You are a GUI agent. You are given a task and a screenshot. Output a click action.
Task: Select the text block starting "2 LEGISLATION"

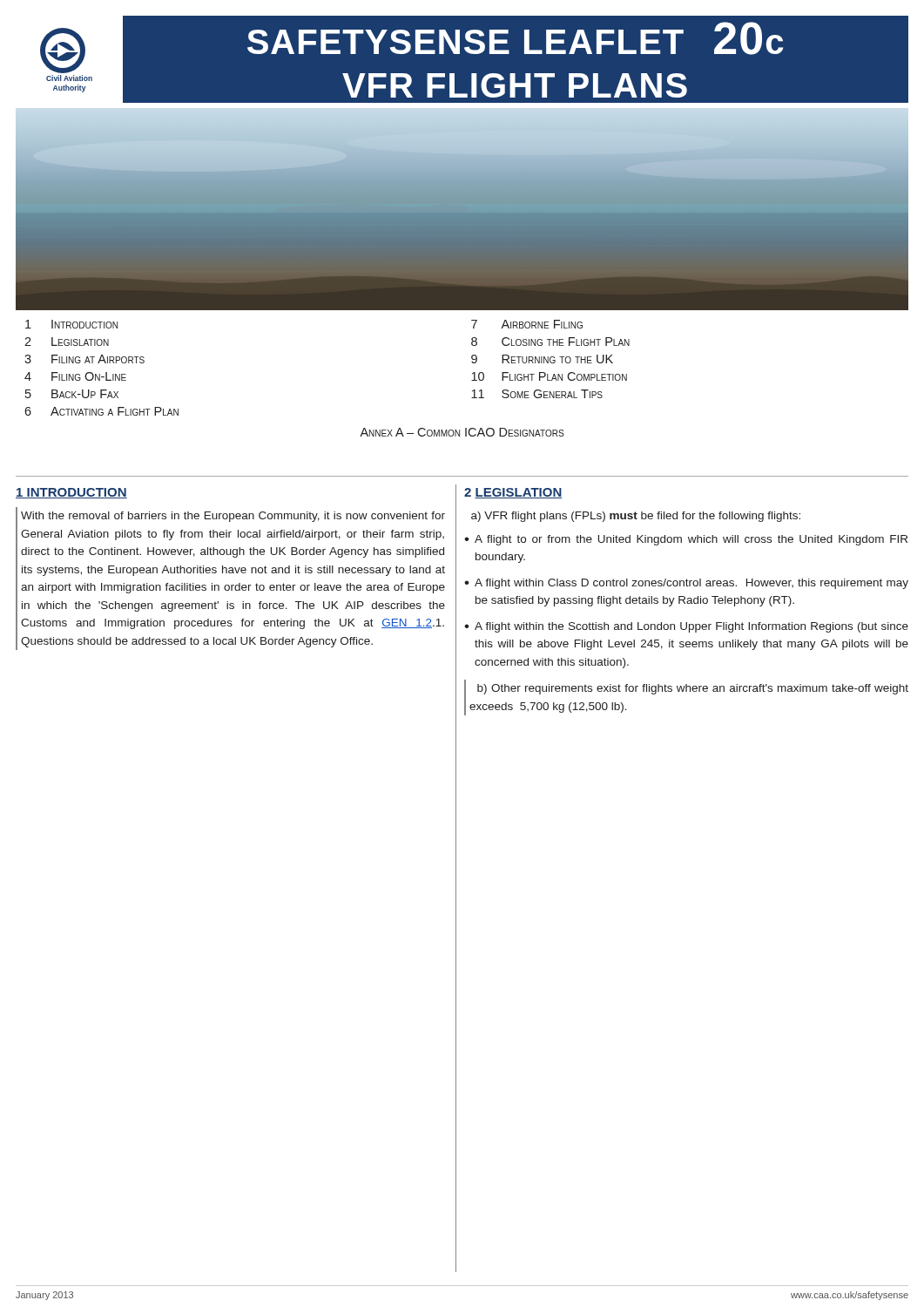513,492
